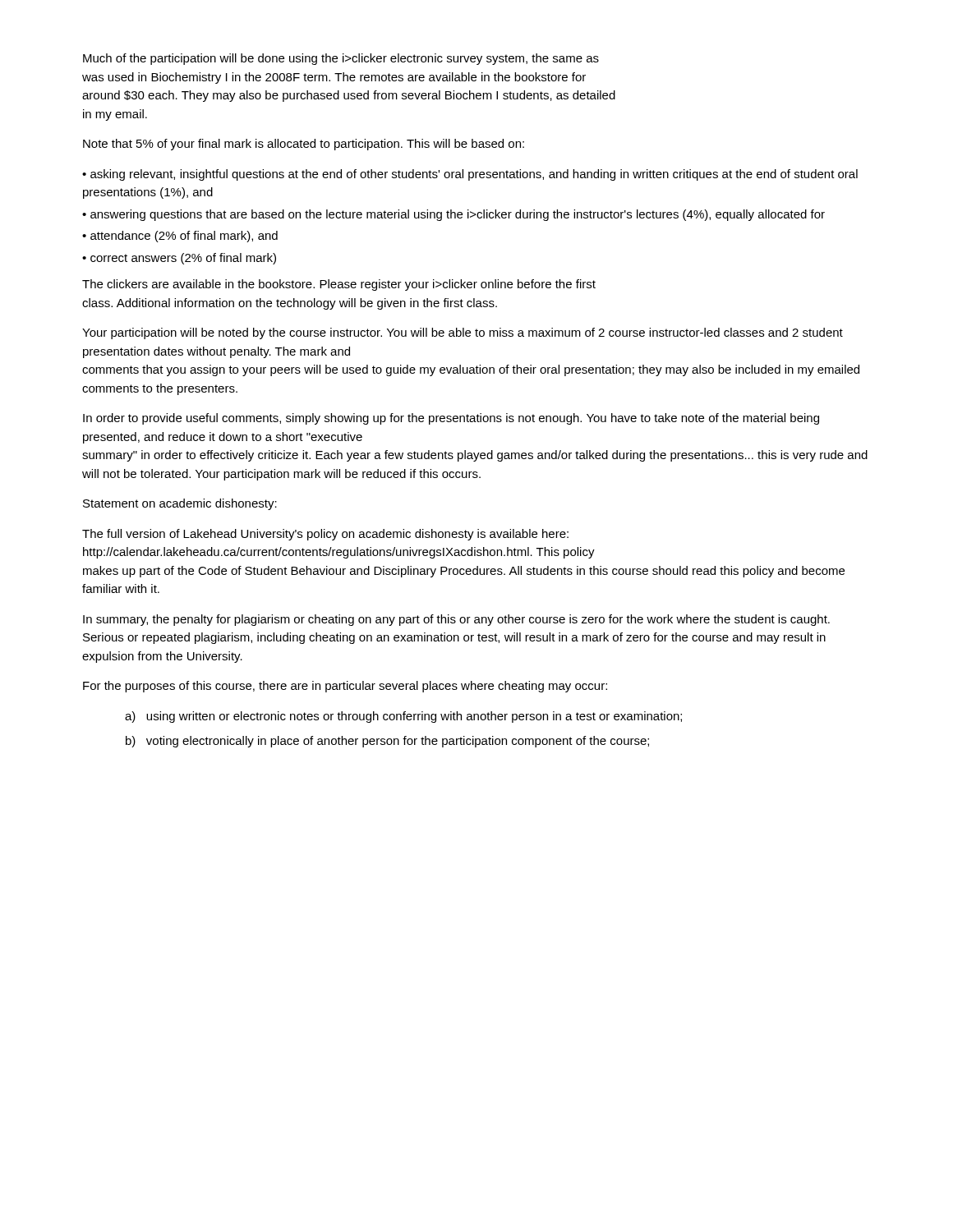This screenshot has height=1232, width=953.
Task: Locate the text block starting "• correct answers (2% of final"
Action: pos(179,257)
